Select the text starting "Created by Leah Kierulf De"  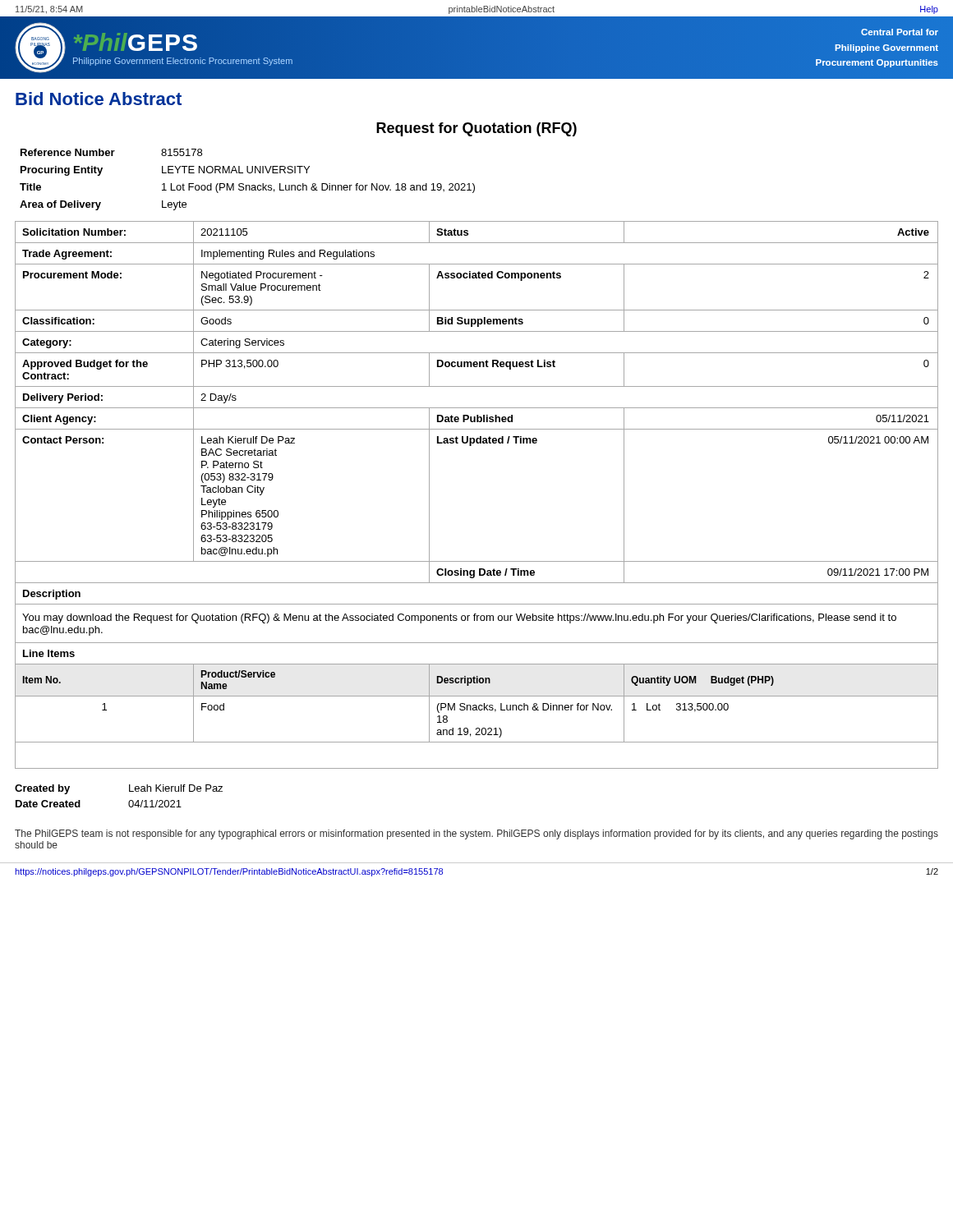pos(119,796)
